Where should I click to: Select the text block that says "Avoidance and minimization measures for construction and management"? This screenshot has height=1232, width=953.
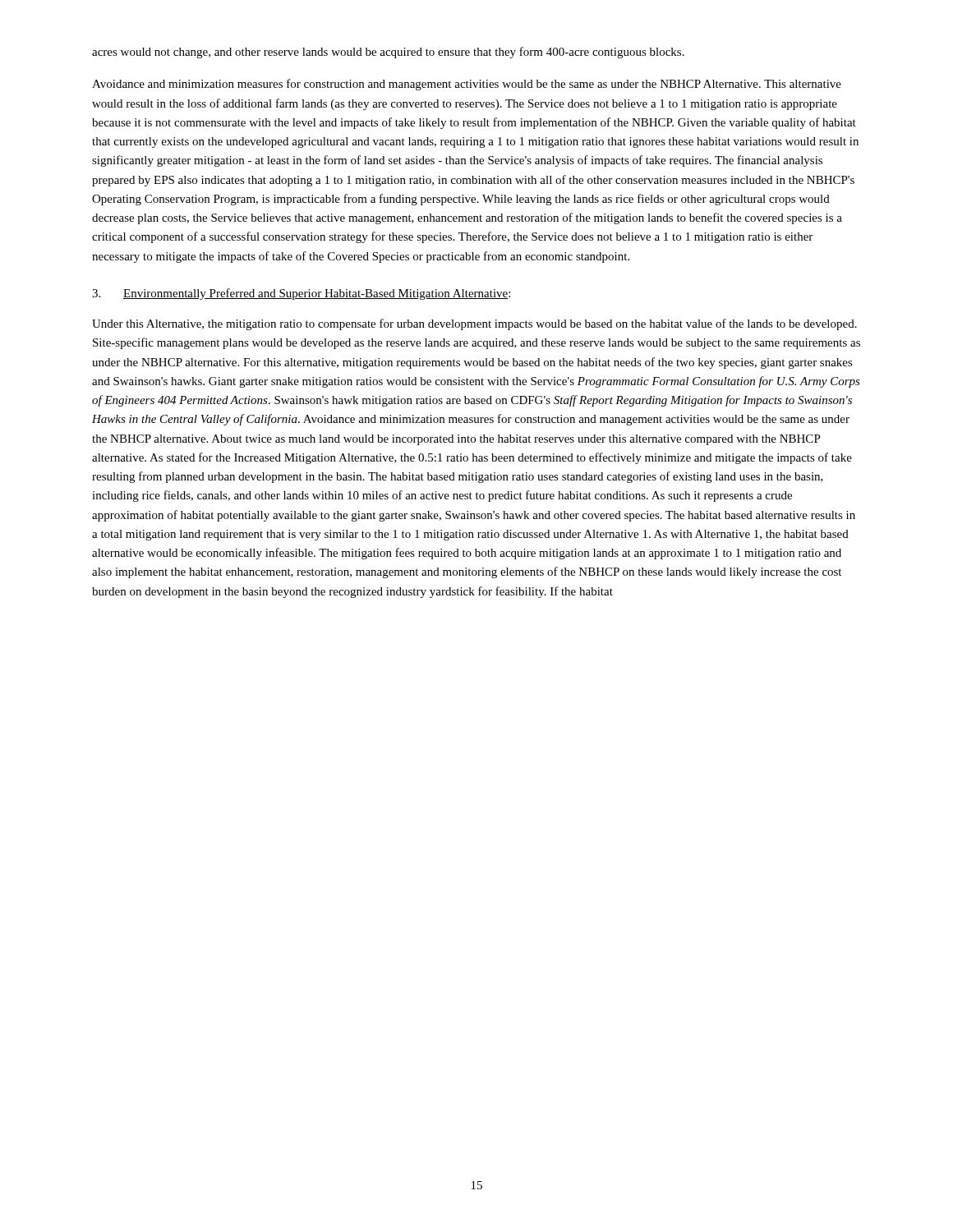(x=476, y=170)
